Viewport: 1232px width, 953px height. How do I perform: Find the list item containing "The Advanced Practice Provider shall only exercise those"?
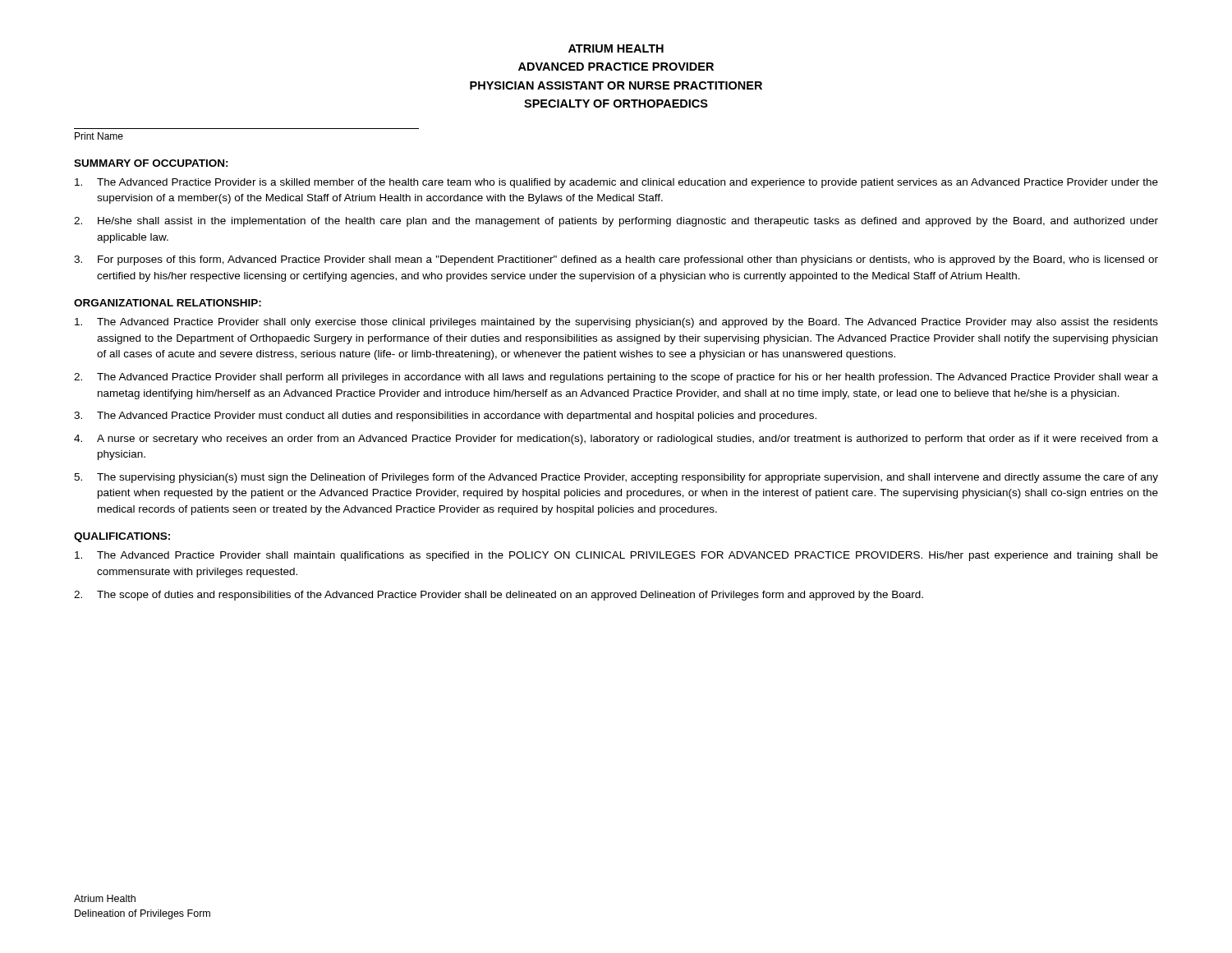point(616,338)
